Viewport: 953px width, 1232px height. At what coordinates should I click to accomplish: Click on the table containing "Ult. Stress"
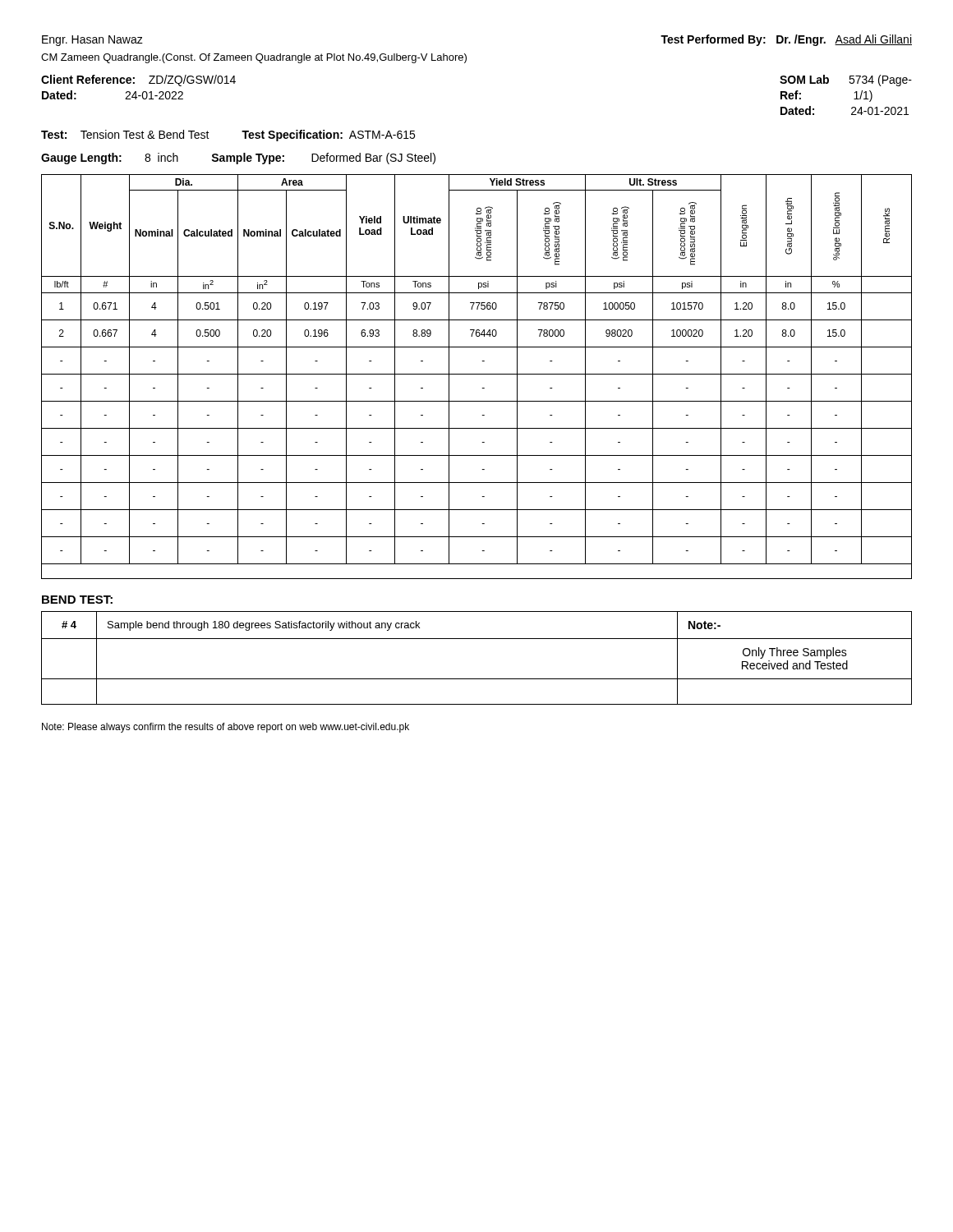coord(476,376)
